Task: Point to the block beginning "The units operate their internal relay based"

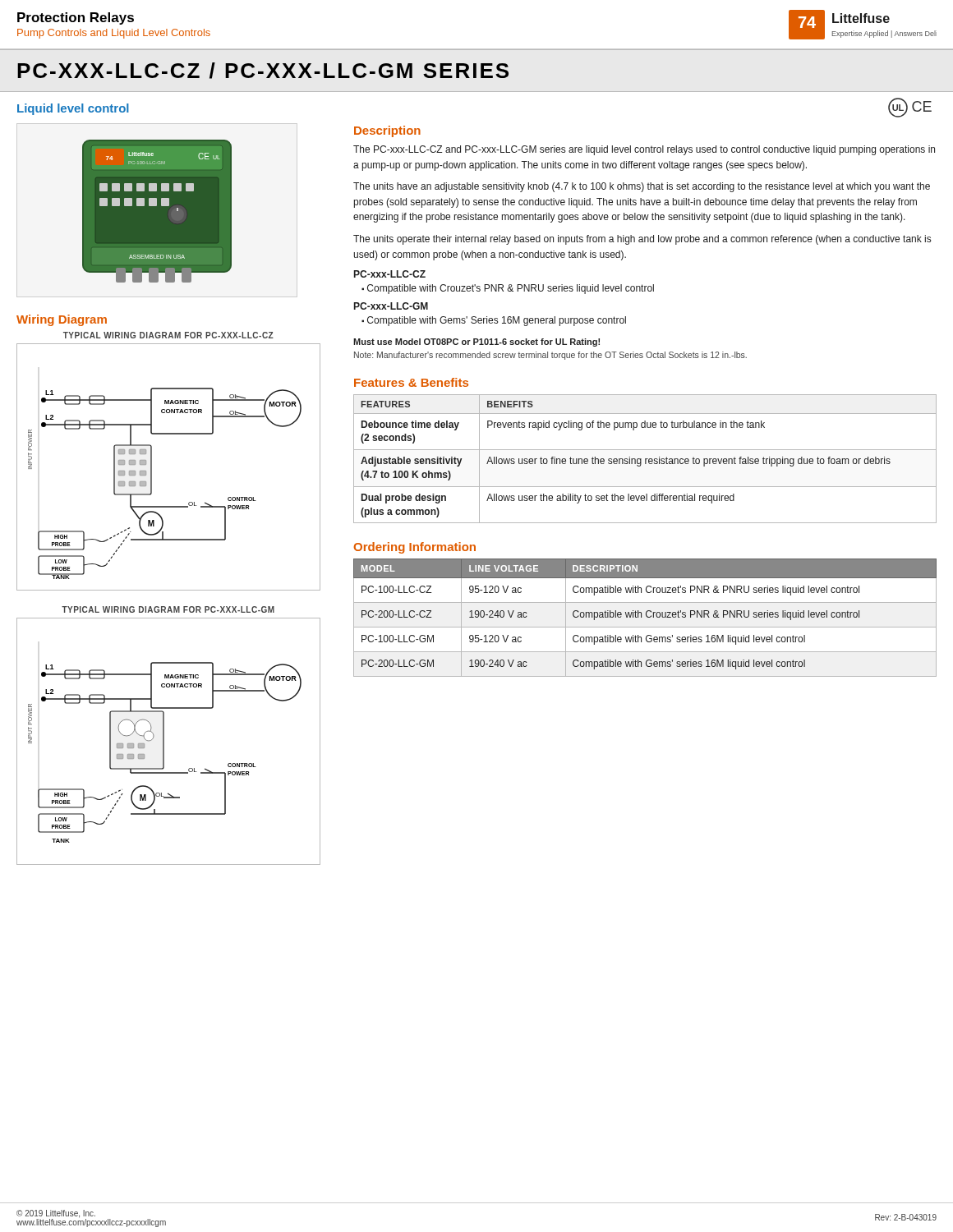Action: (x=642, y=247)
